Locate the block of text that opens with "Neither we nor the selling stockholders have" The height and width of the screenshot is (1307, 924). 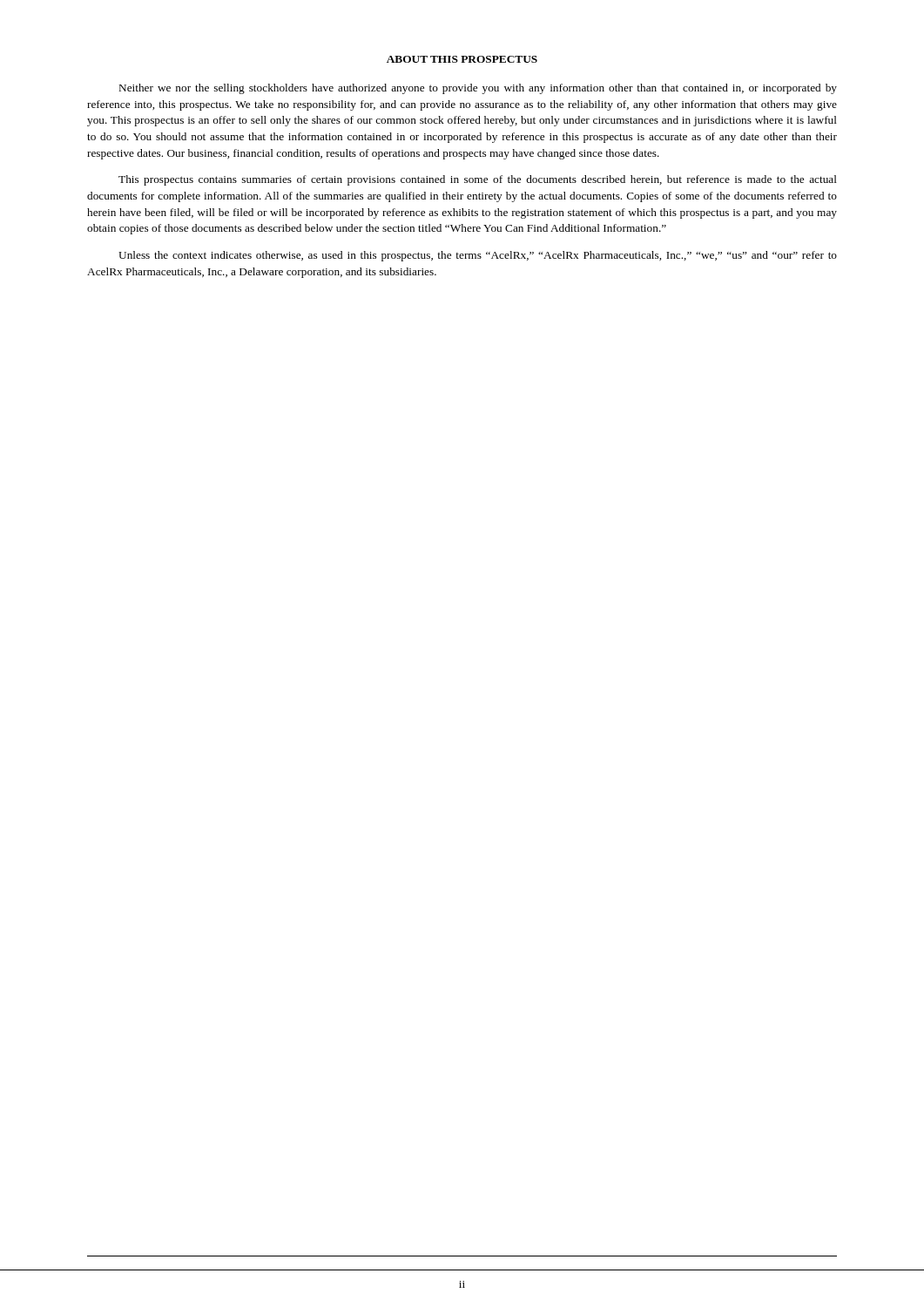[x=462, y=120]
